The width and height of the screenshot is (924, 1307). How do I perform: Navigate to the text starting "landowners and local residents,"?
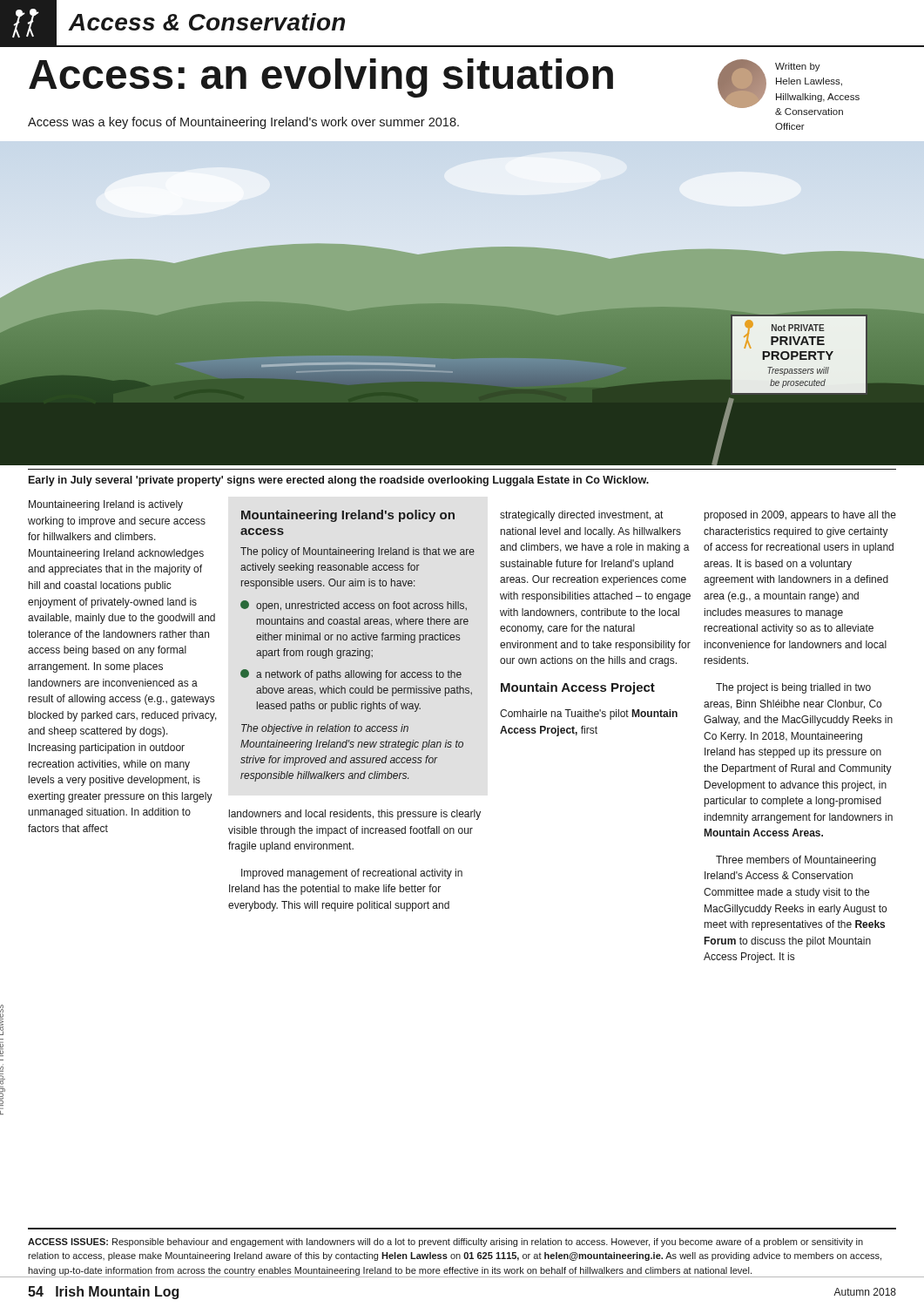pos(358,860)
